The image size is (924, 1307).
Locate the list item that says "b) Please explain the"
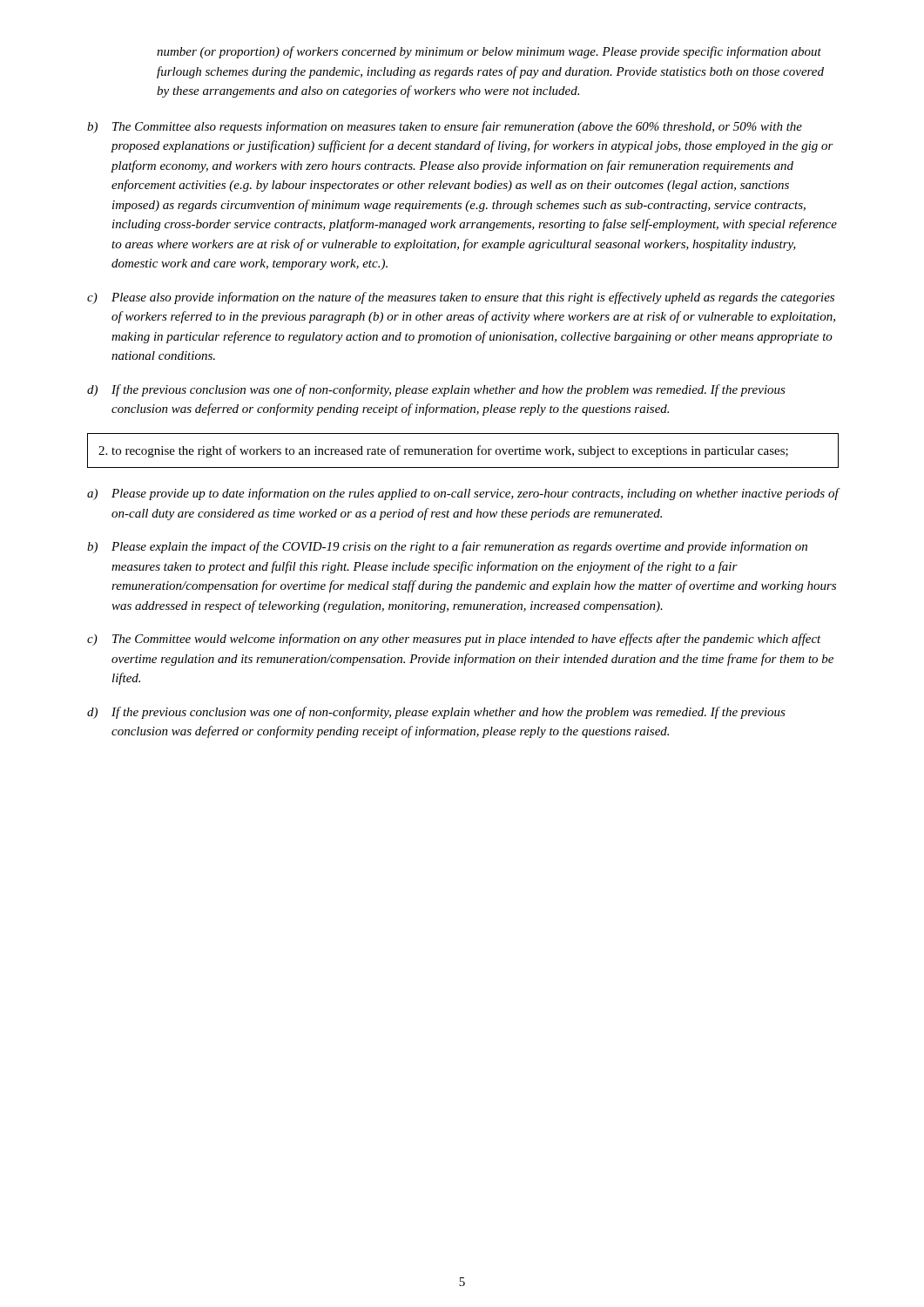coord(463,576)
